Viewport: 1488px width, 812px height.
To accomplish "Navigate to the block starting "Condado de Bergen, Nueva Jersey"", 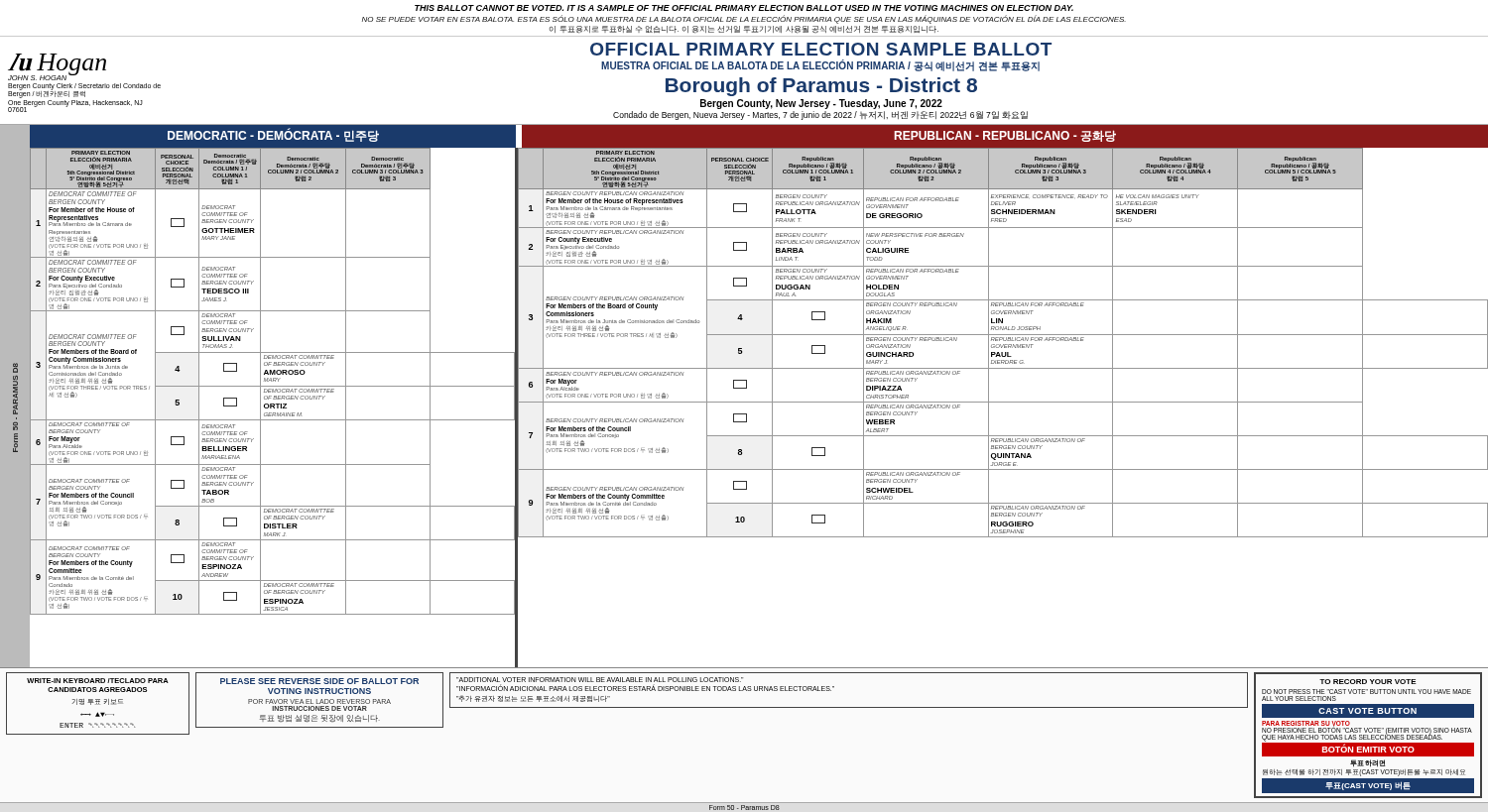I will [821, 115].
